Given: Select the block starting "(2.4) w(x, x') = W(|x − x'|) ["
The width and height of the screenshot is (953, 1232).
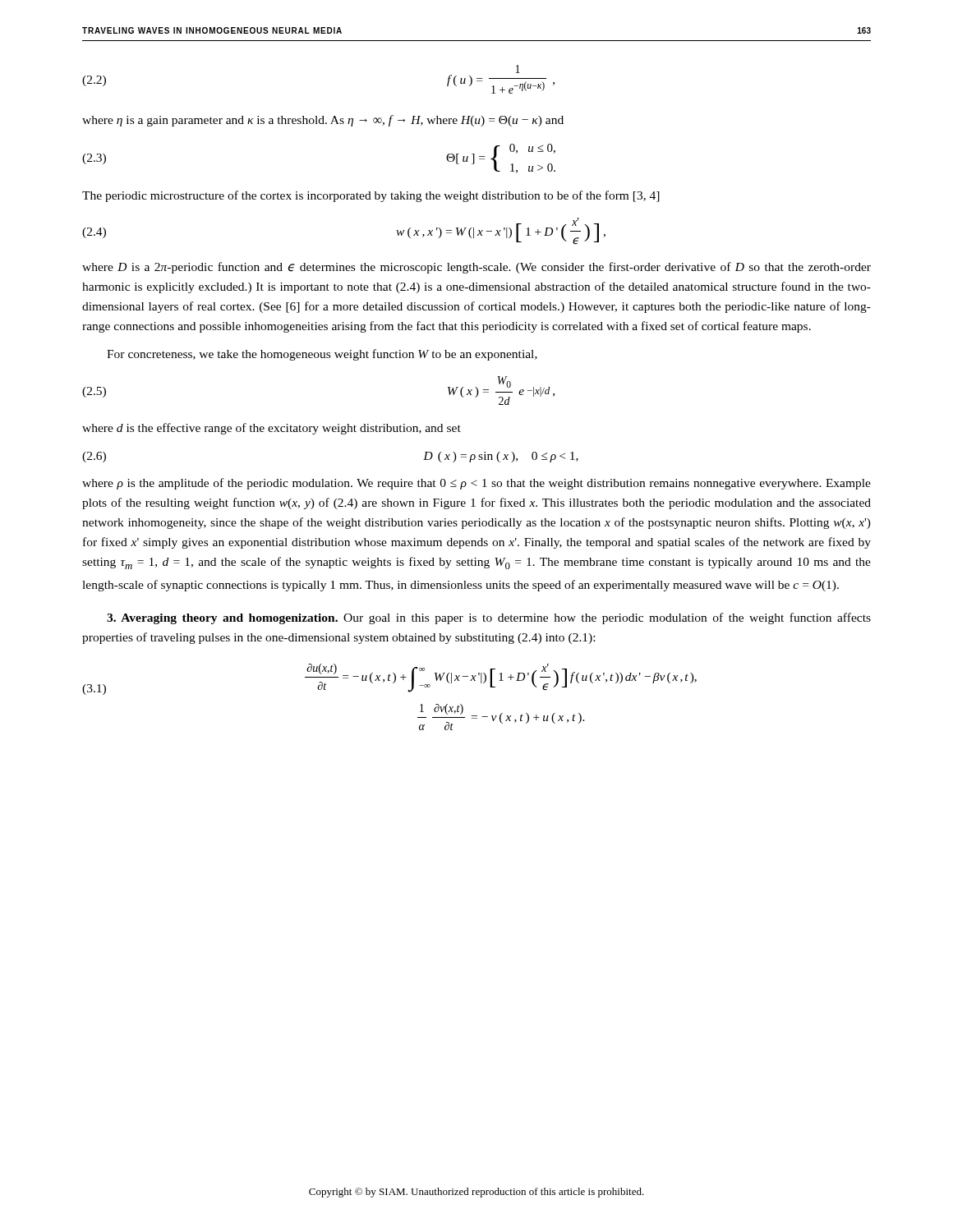Looking at the screenshot, I should [x=476, y=231].
